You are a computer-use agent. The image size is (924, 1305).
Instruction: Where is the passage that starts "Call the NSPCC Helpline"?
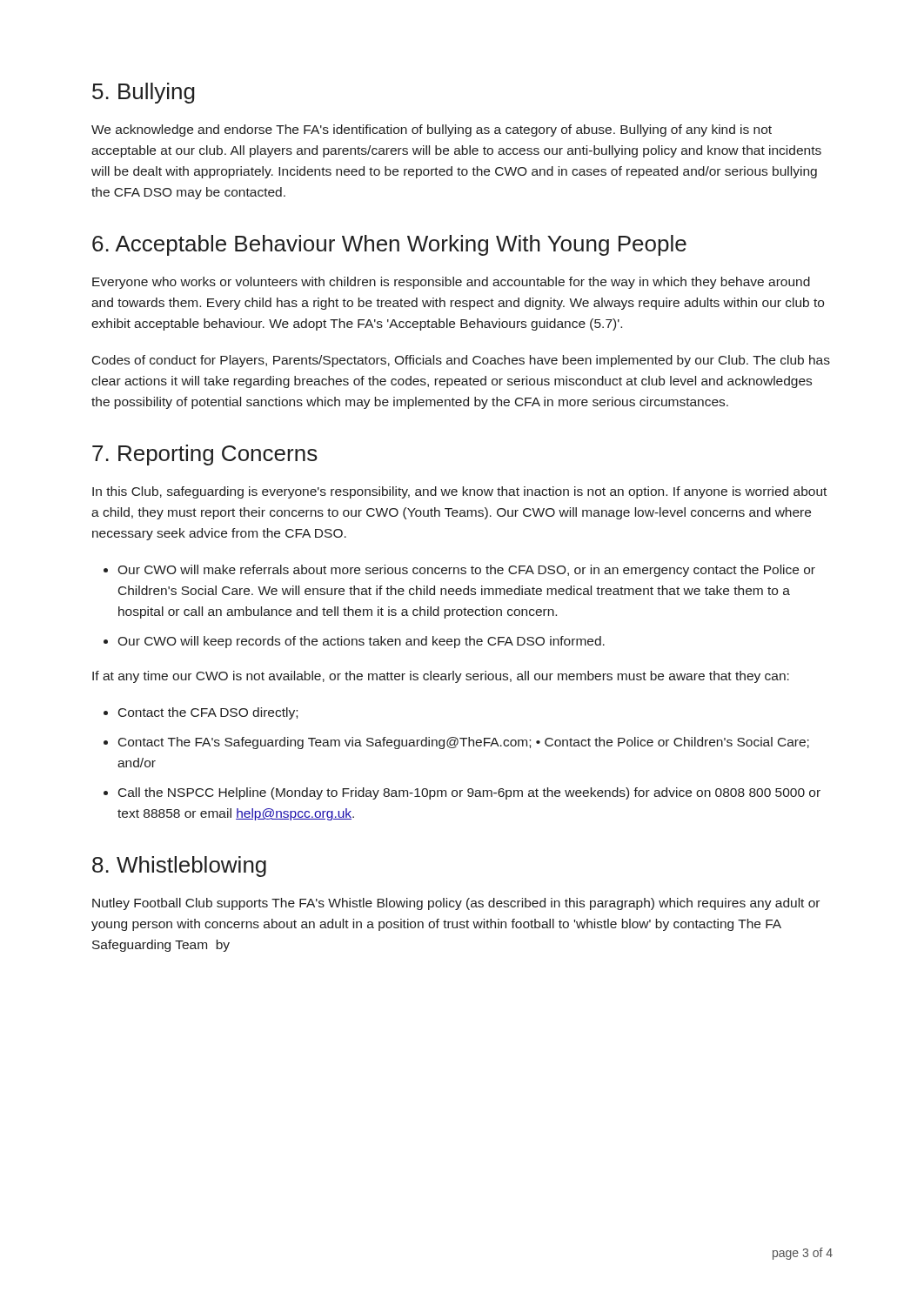469,803
